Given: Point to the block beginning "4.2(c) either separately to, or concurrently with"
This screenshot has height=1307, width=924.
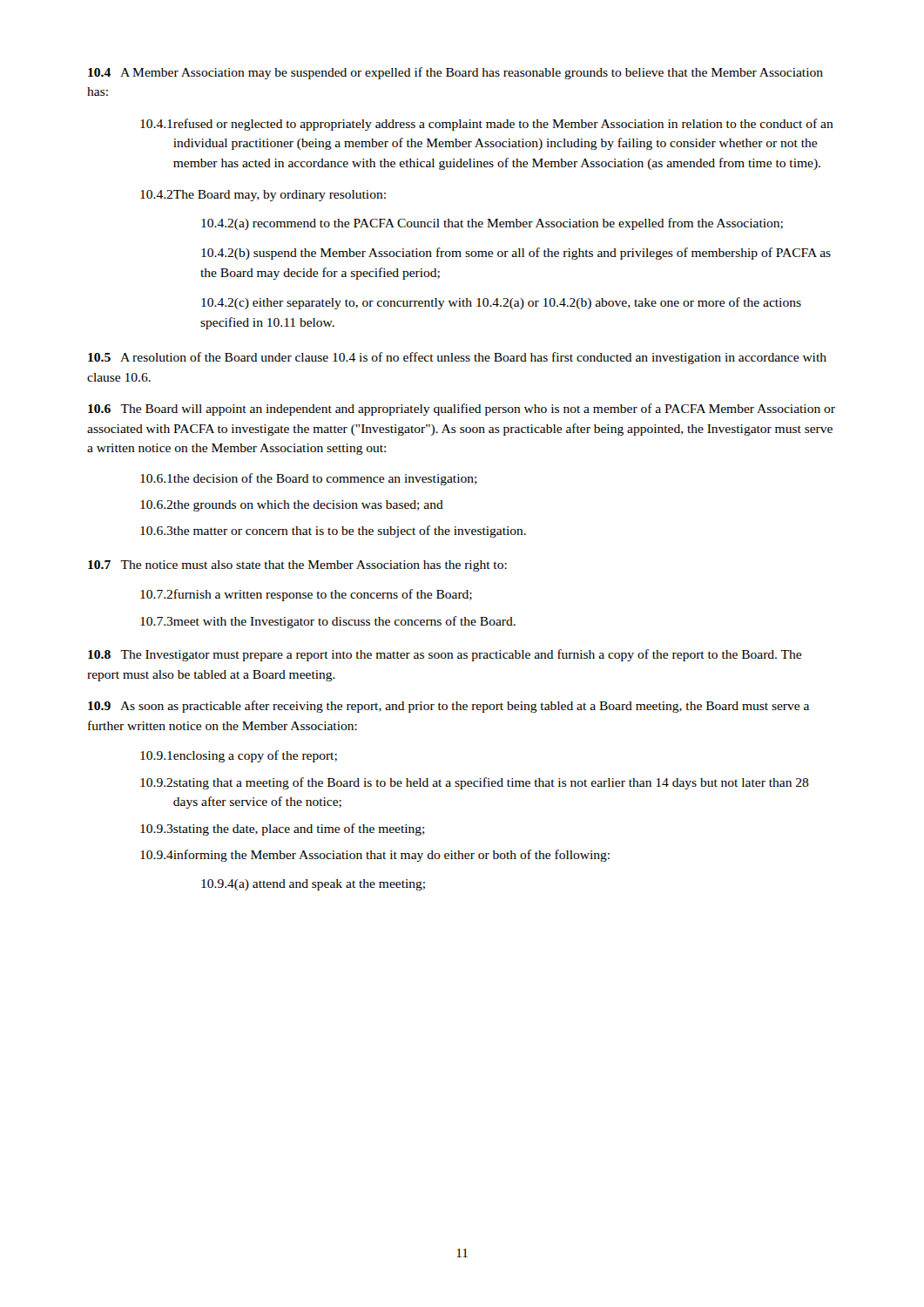Looking at the screenshot, I should (501, 312).
